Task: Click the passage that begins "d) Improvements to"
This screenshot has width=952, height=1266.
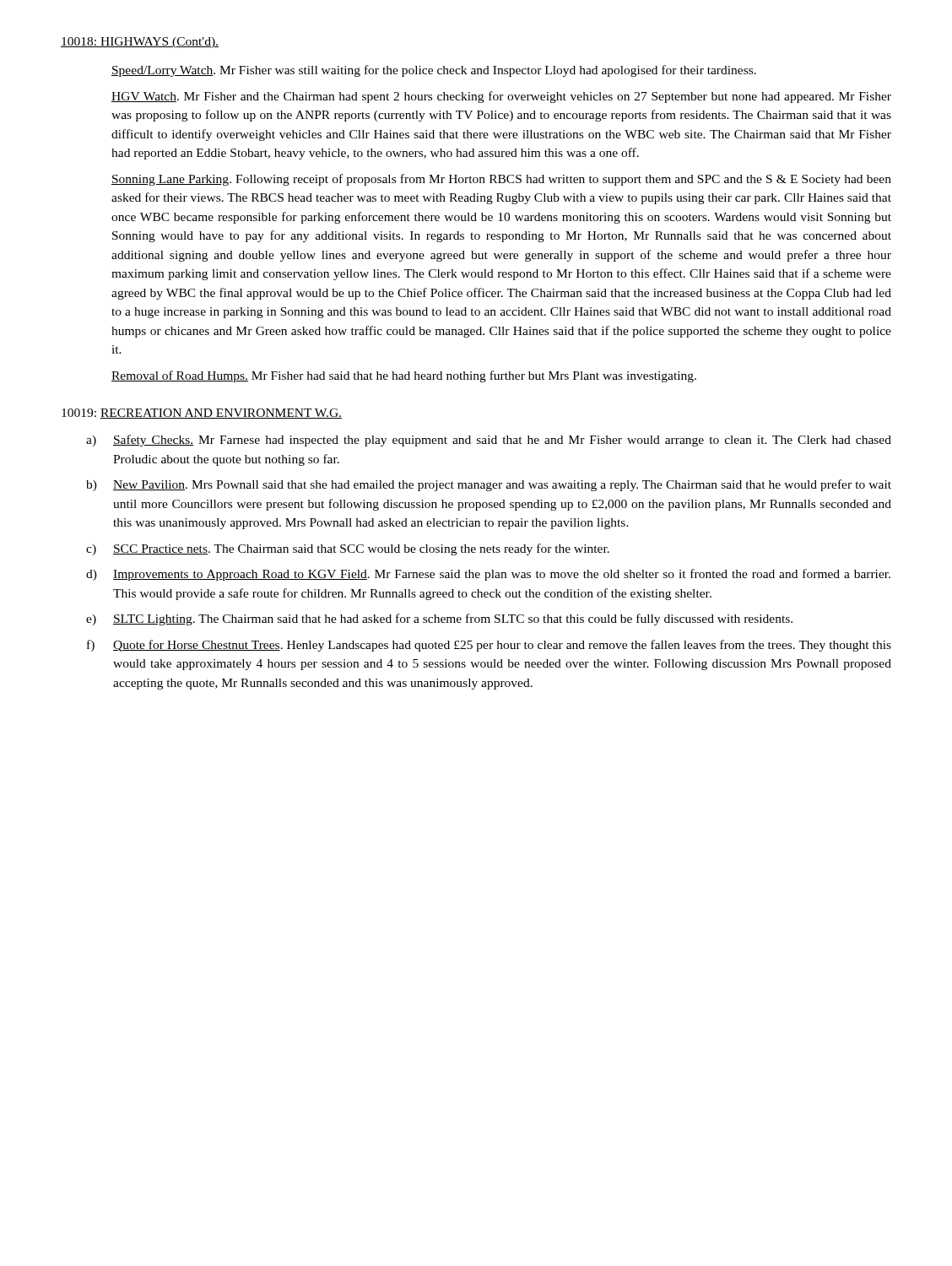Action: point(489,584)
